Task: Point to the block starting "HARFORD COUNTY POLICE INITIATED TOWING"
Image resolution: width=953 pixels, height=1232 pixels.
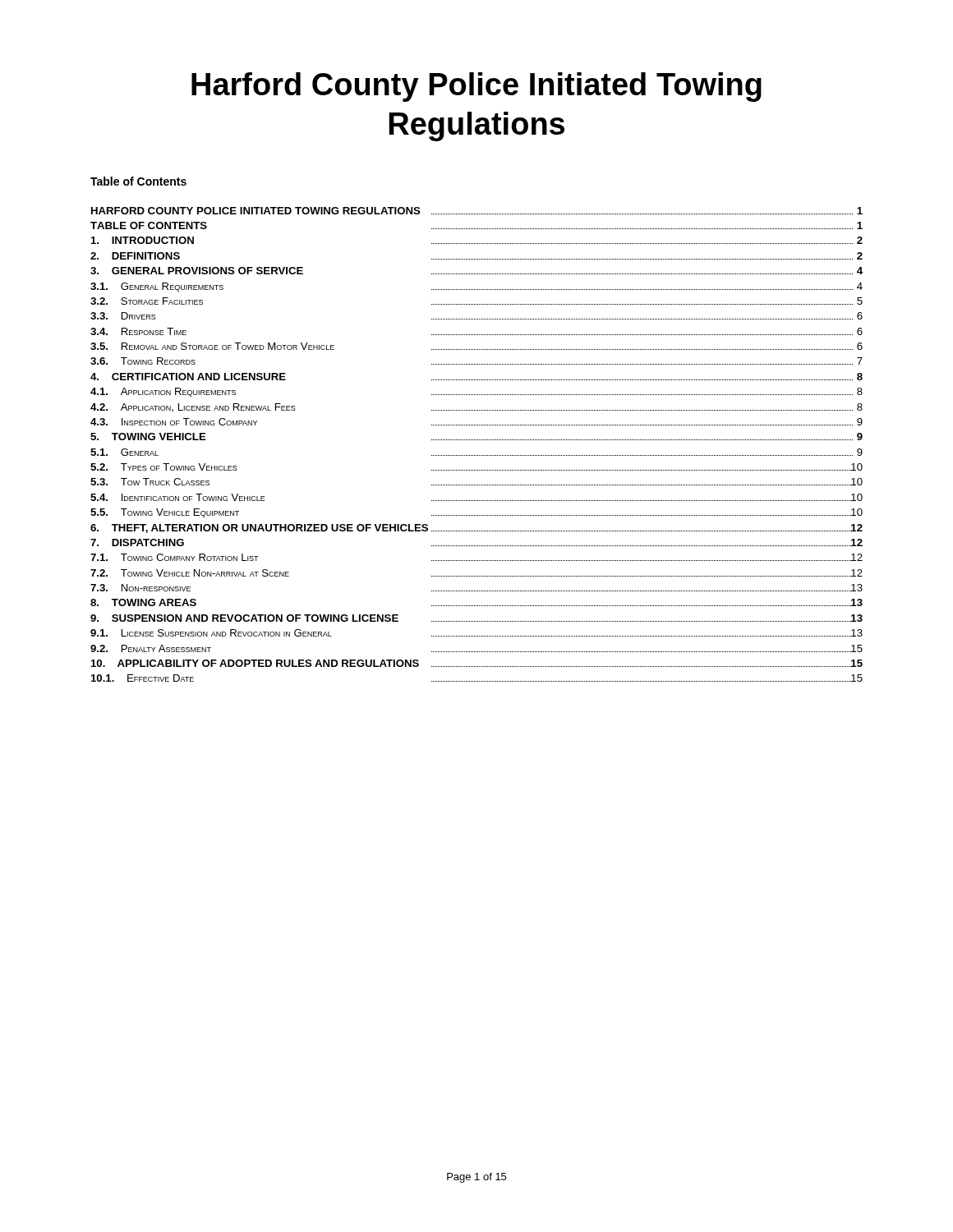Action: (476, 444)
